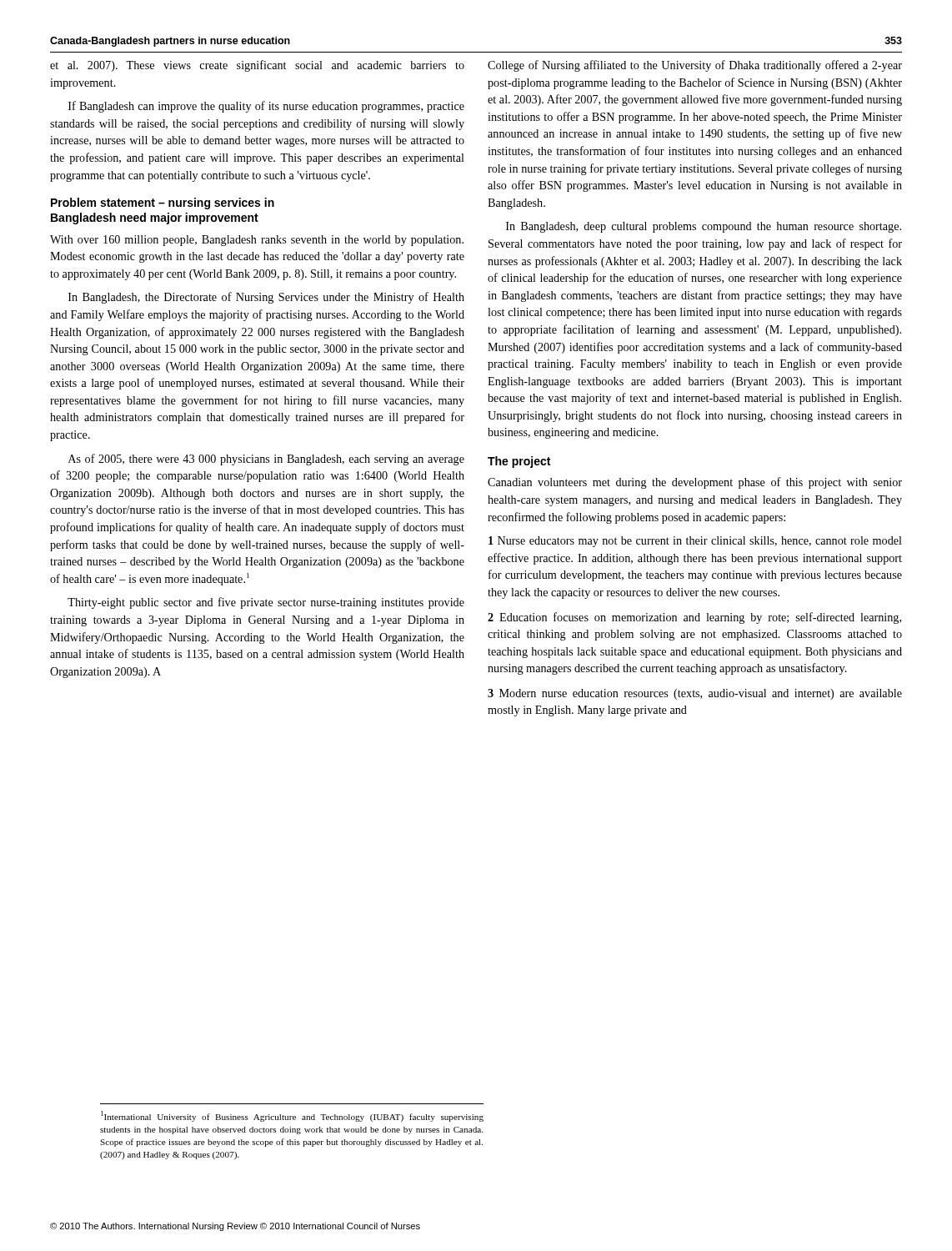Locate the footnote with the text "1International University of Business Agriculture and Technology"
Screen dimensions: 1251x952
tap(292, 1134)
